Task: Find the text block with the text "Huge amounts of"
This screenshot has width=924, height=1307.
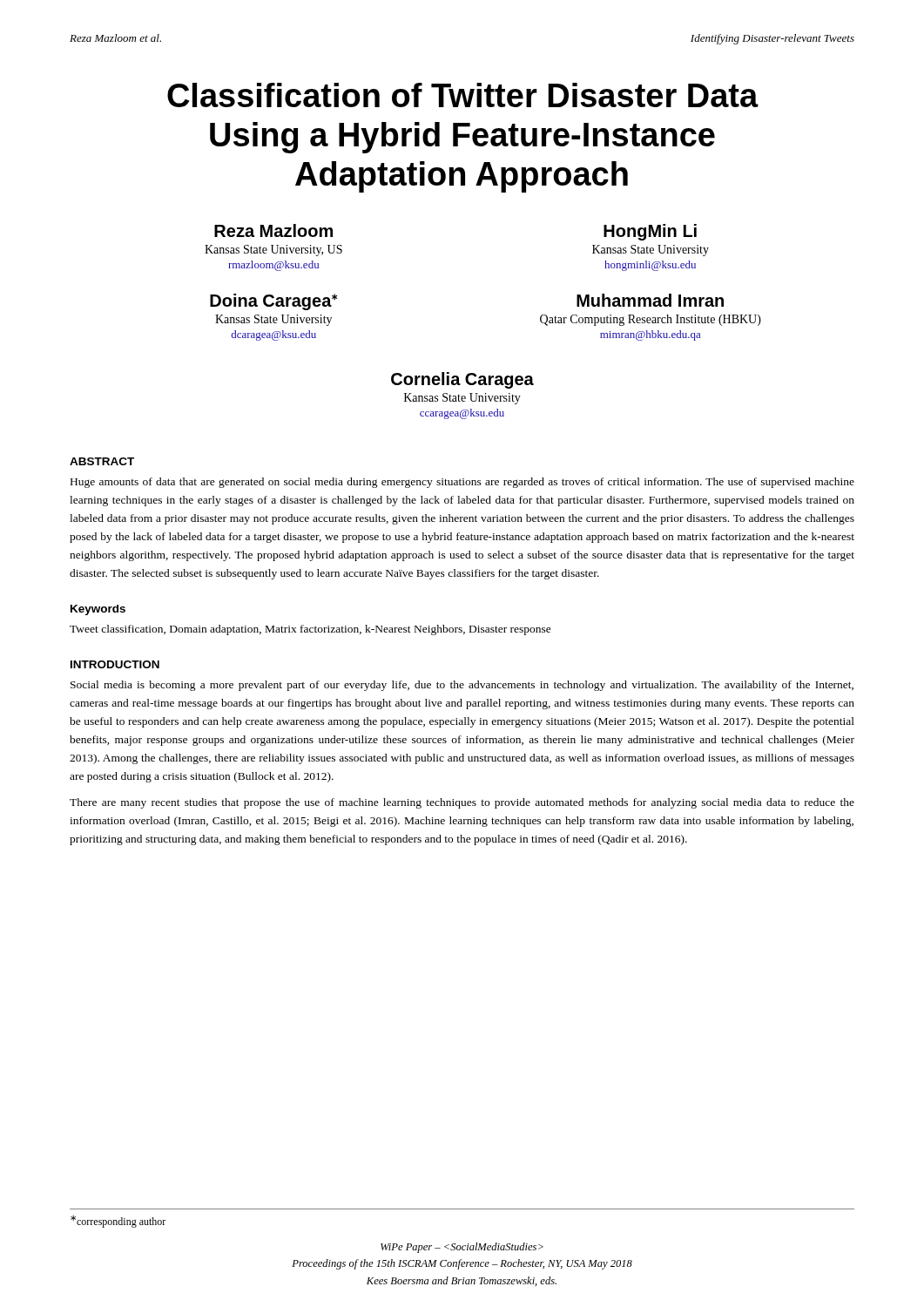Action: click(462, 527)
